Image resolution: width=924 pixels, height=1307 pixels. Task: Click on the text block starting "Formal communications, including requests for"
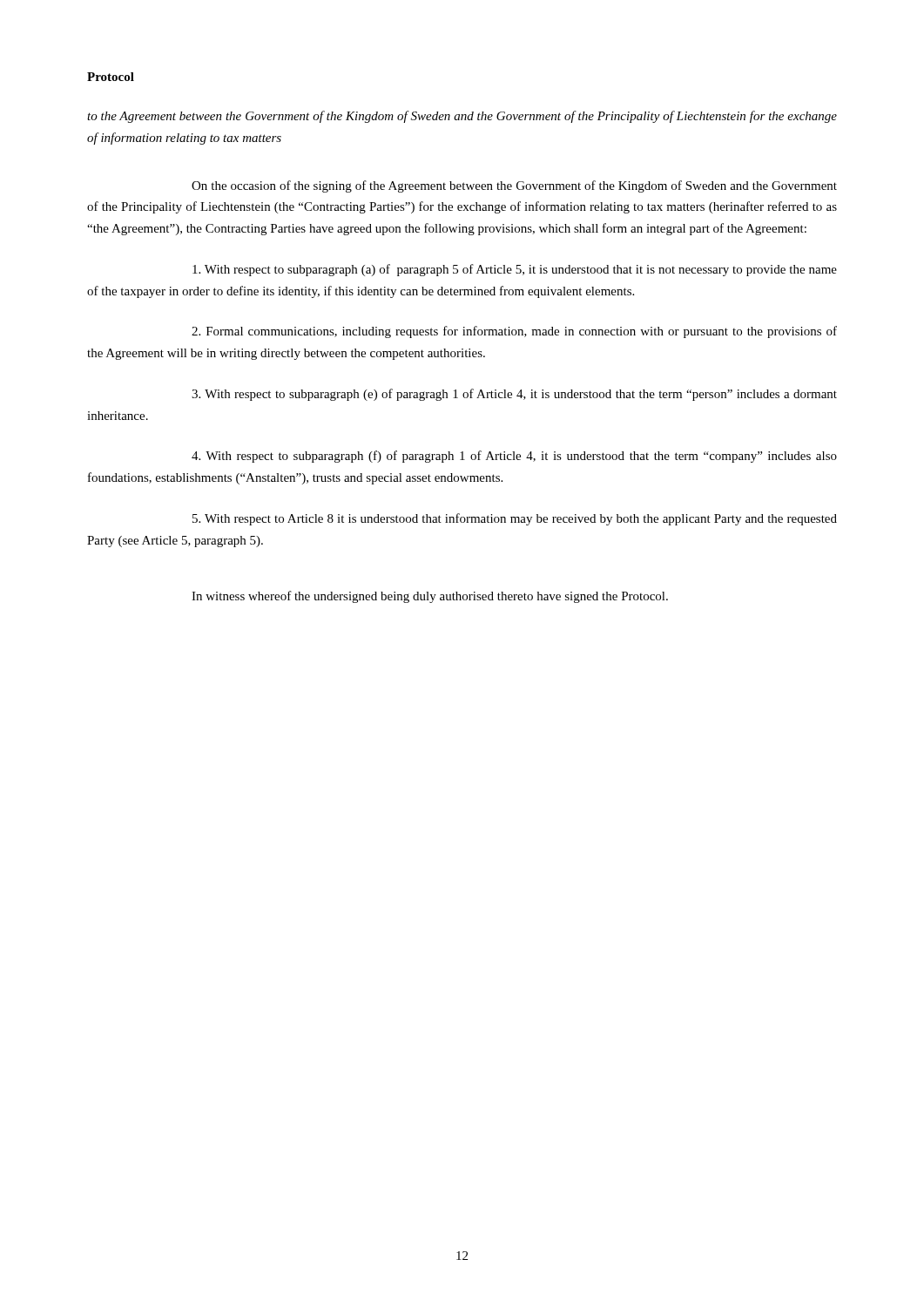[462, 342]
